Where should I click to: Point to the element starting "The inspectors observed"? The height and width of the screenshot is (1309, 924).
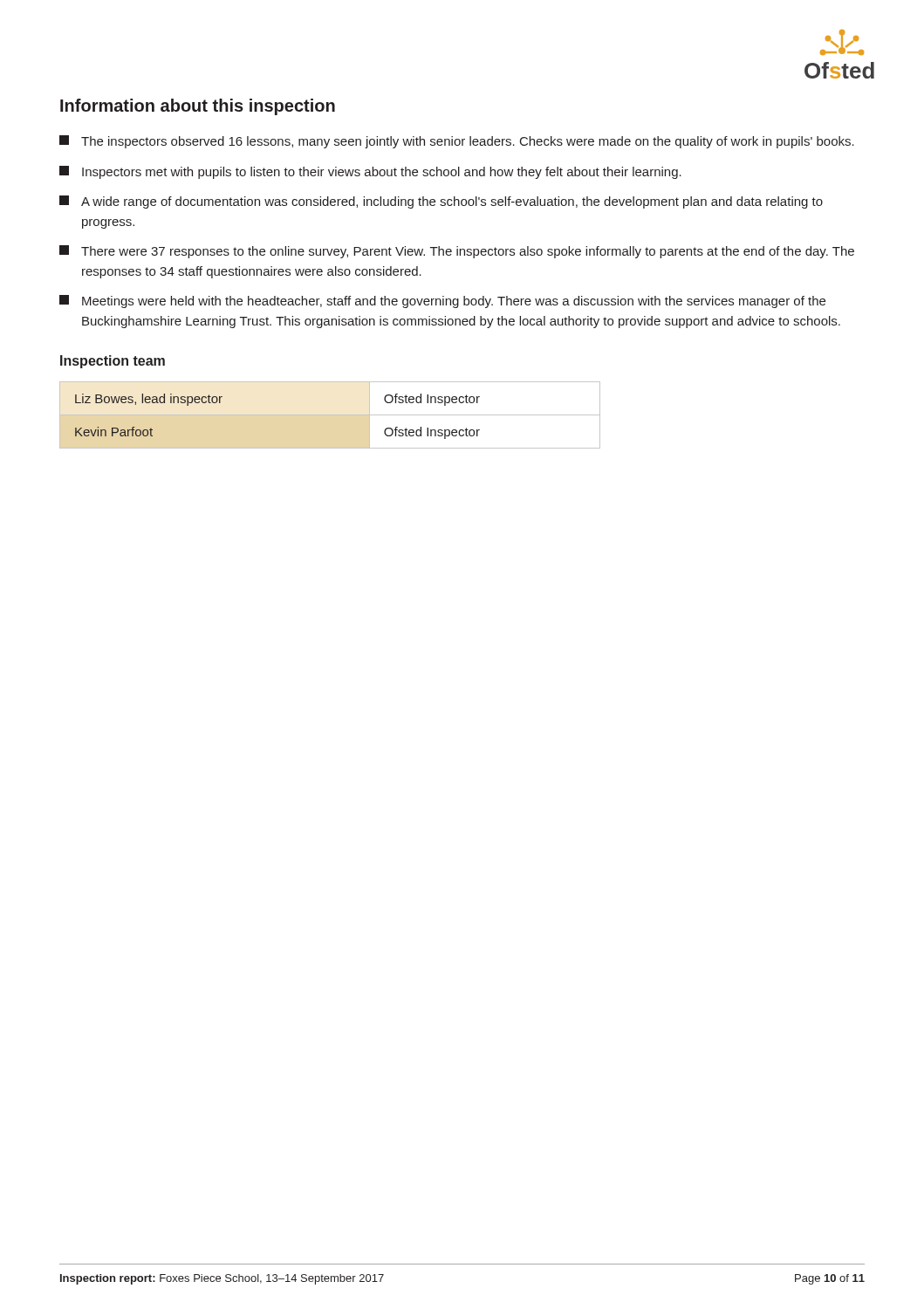(462, 142)
